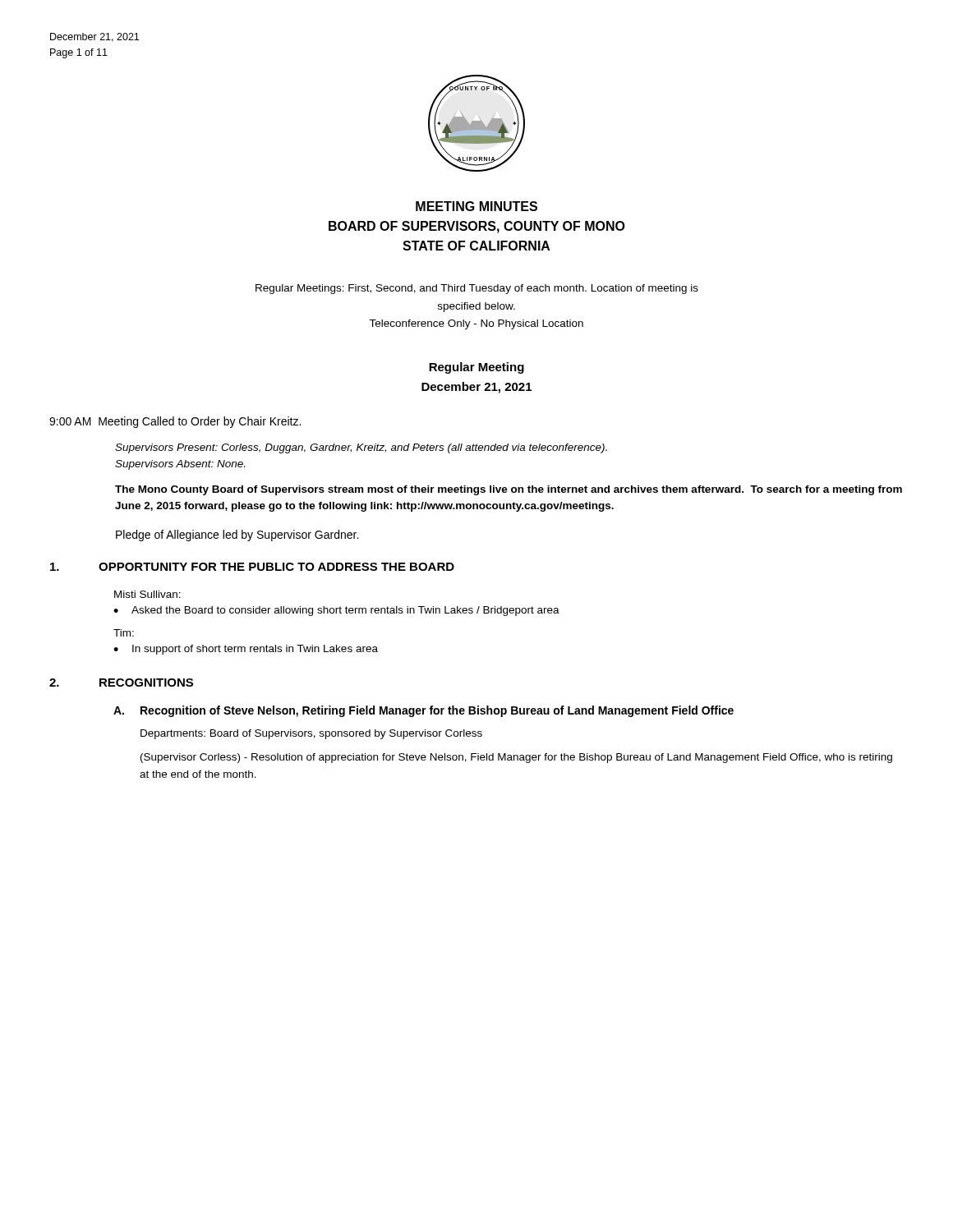
Task: Find the block on this page that starts "Departments: Board of Supervisors,"
Action: tap(311, 733)
